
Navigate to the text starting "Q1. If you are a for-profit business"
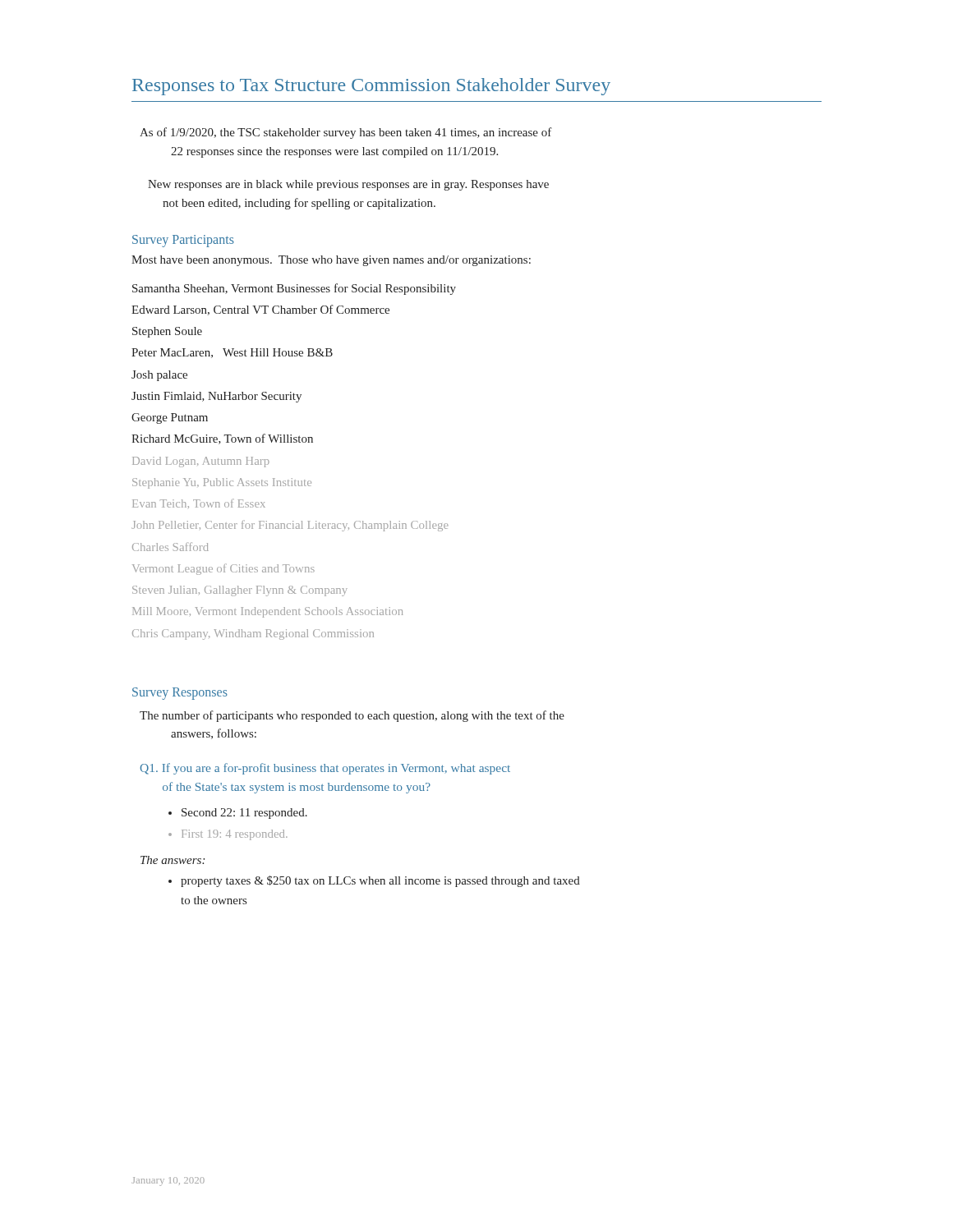tap(325, 777)
